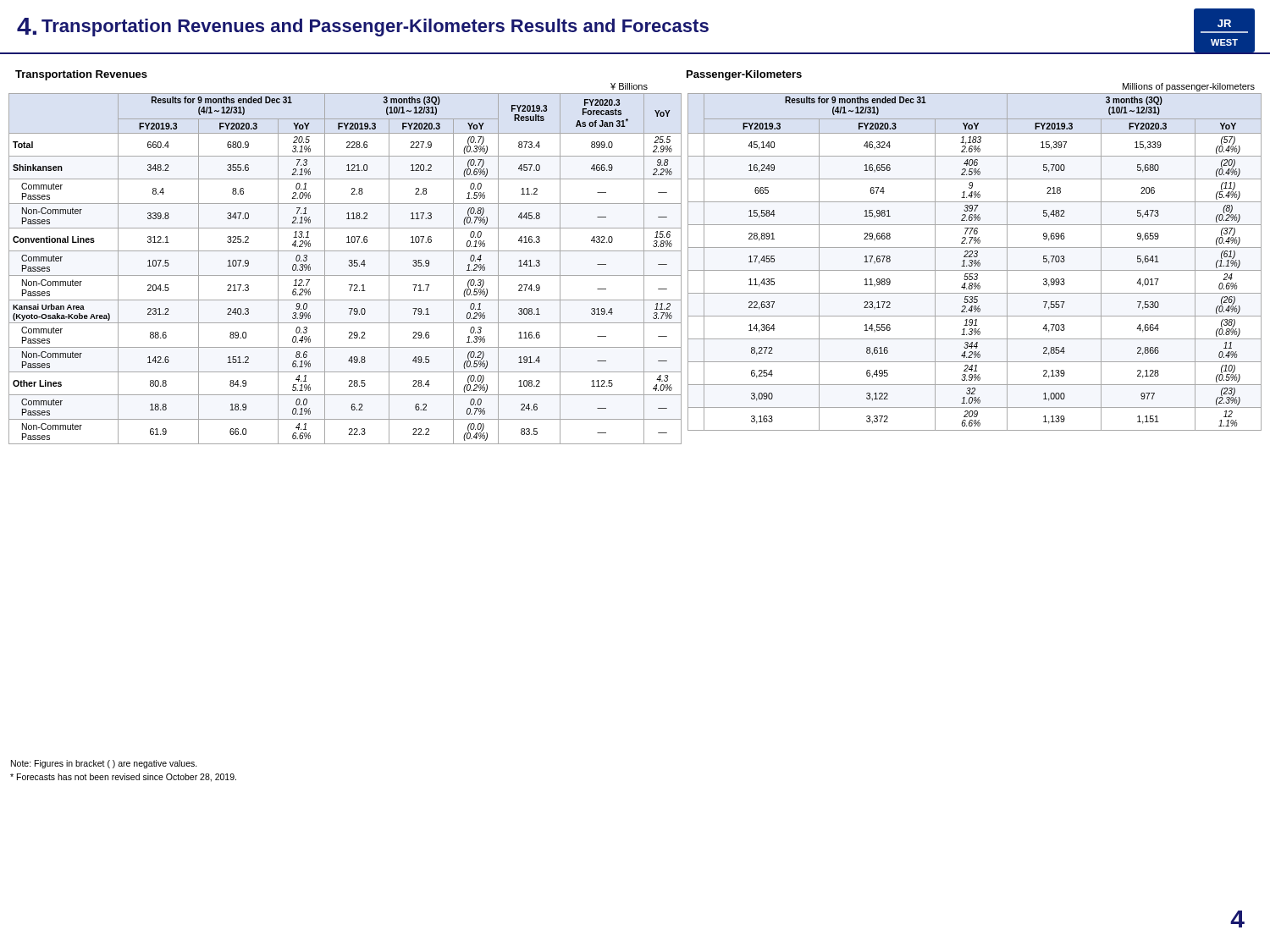Locate a logo
Image resolution: width=1270 pixels, height=952 pixels.
click(x=1224, y=30)
